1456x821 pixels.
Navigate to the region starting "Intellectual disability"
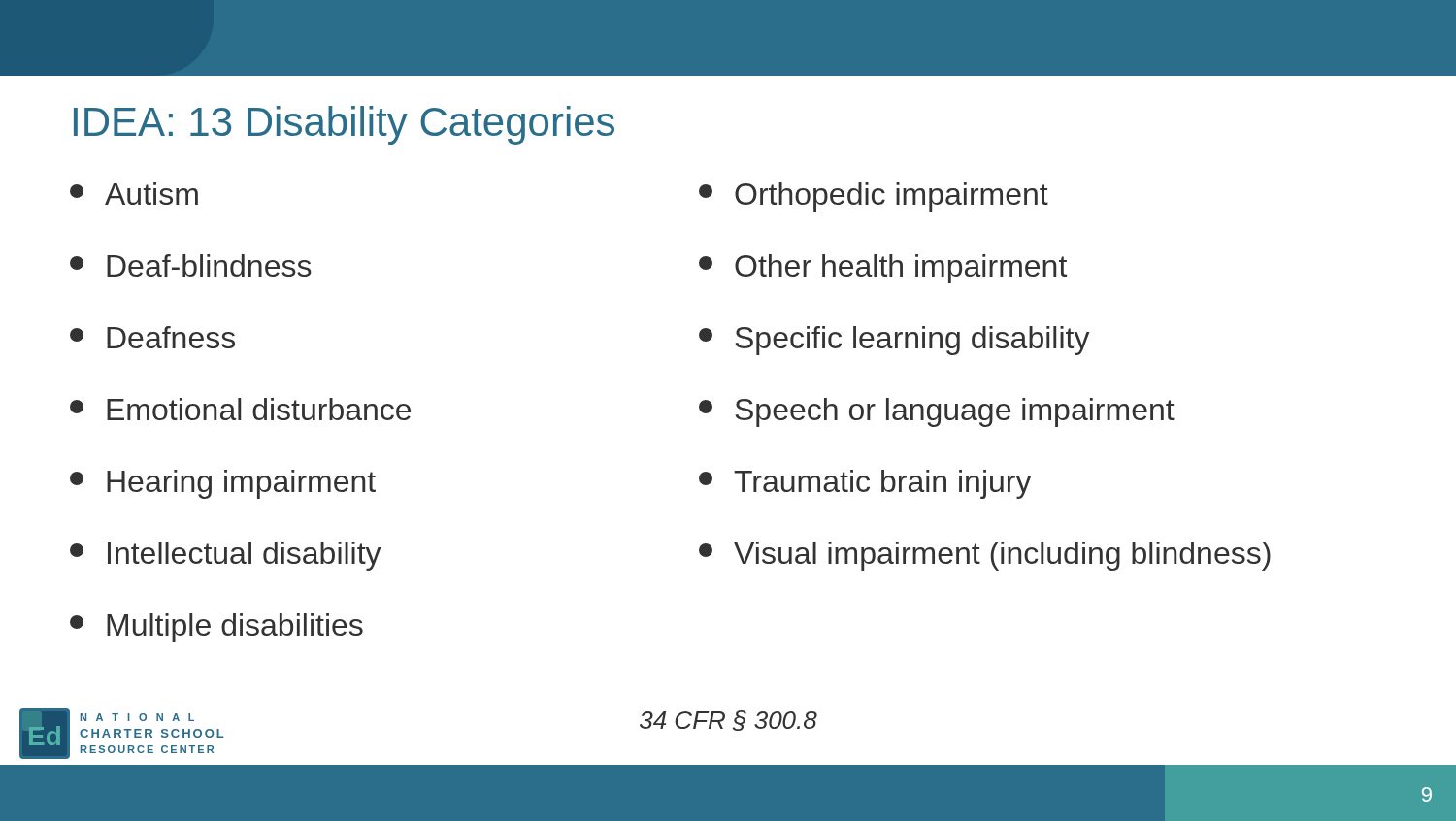pyautogui.click(x=342, y=553)
